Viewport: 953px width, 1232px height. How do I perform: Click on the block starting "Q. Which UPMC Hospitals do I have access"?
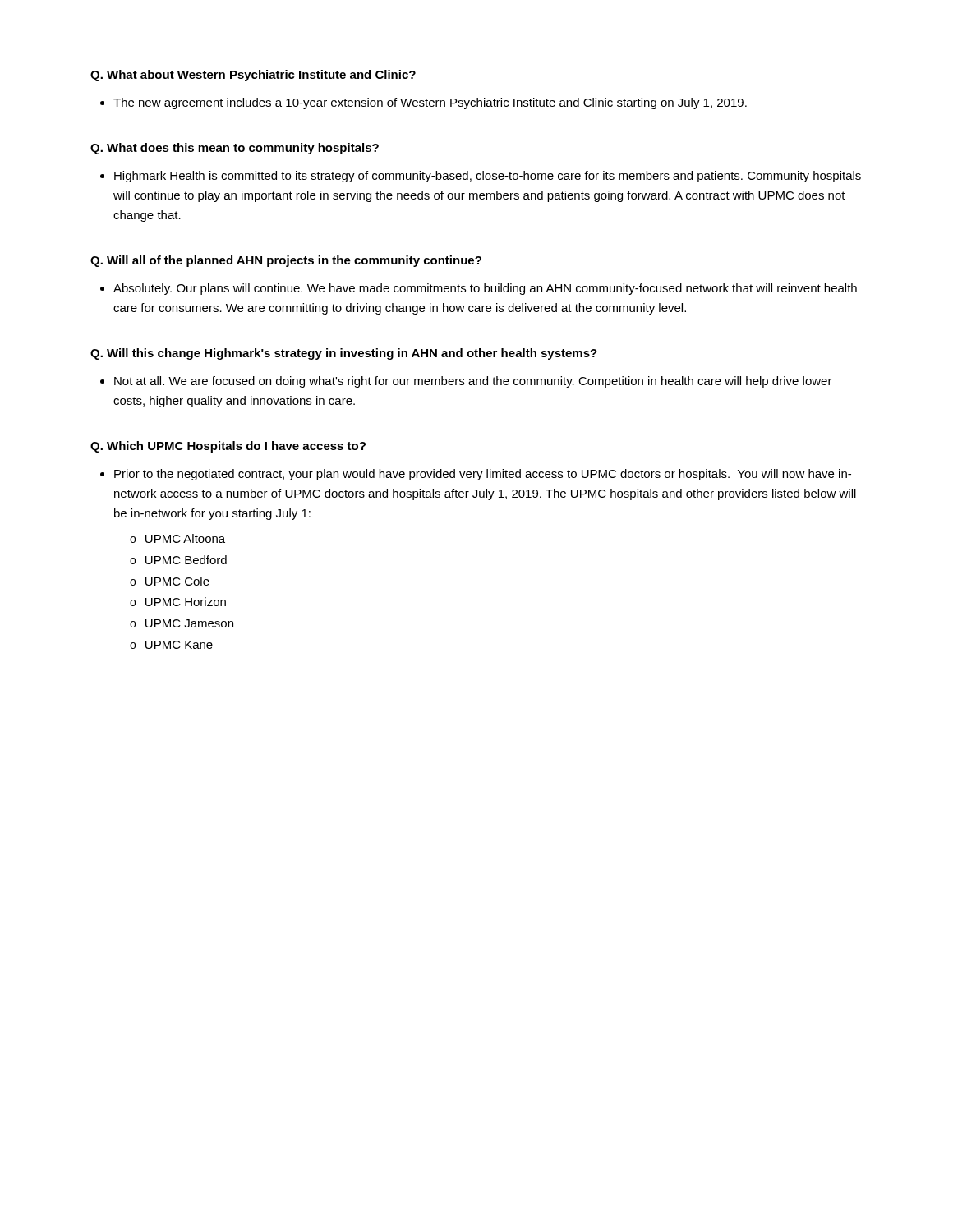pos(228,446)
